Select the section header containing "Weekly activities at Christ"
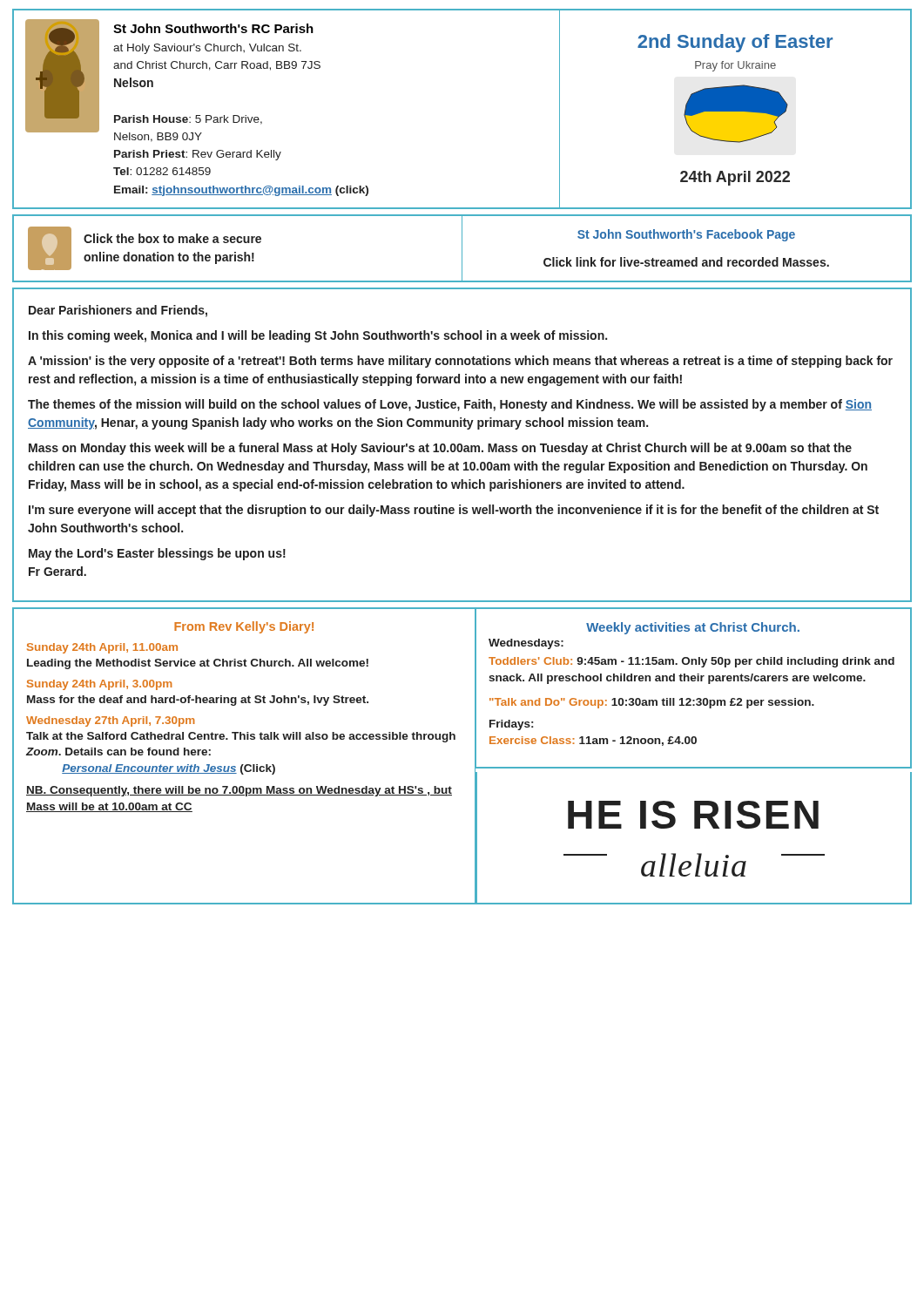Viewport: 924px width, 1307px height. point(693,627)
